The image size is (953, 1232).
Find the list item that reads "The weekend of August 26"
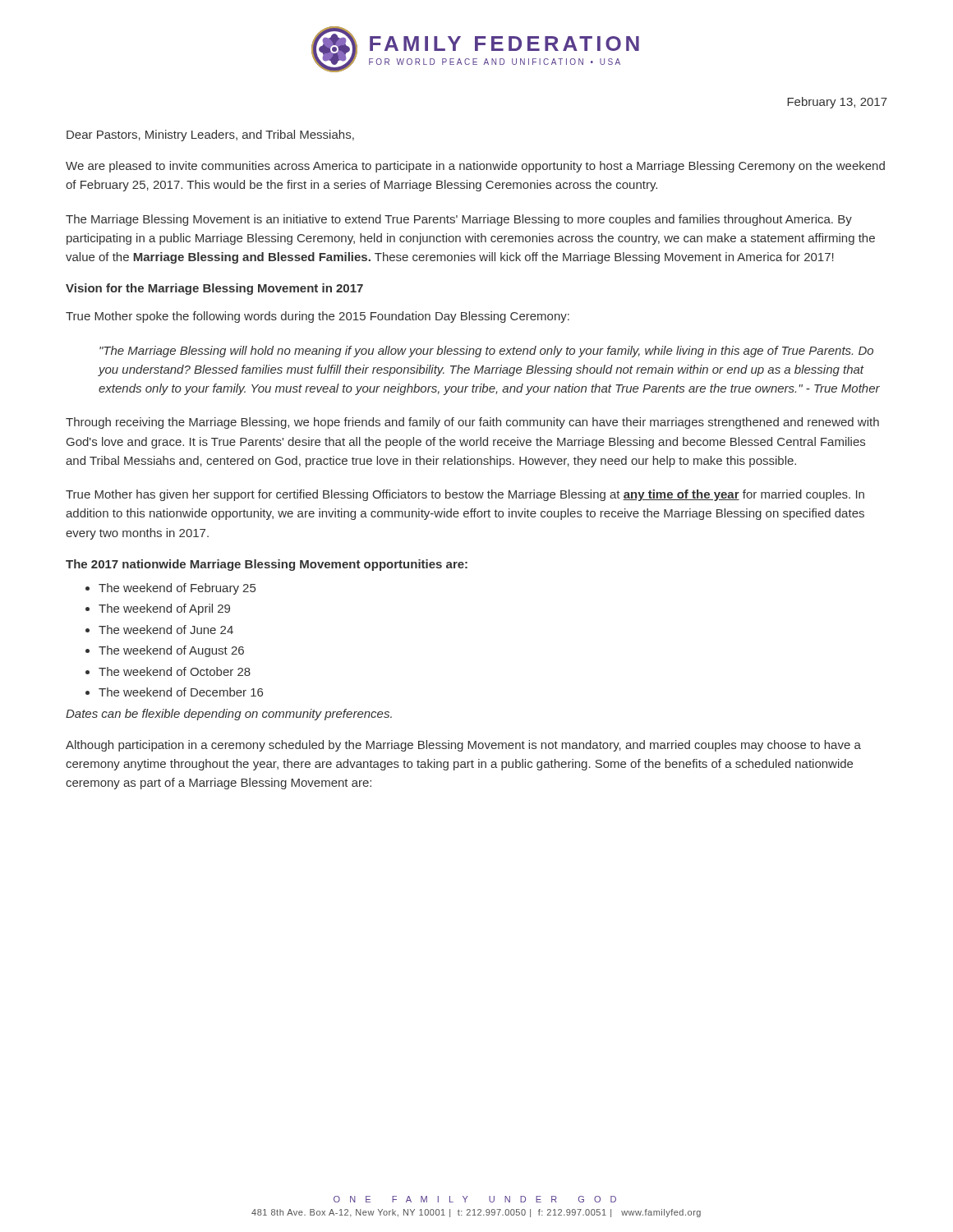[172, 650]
